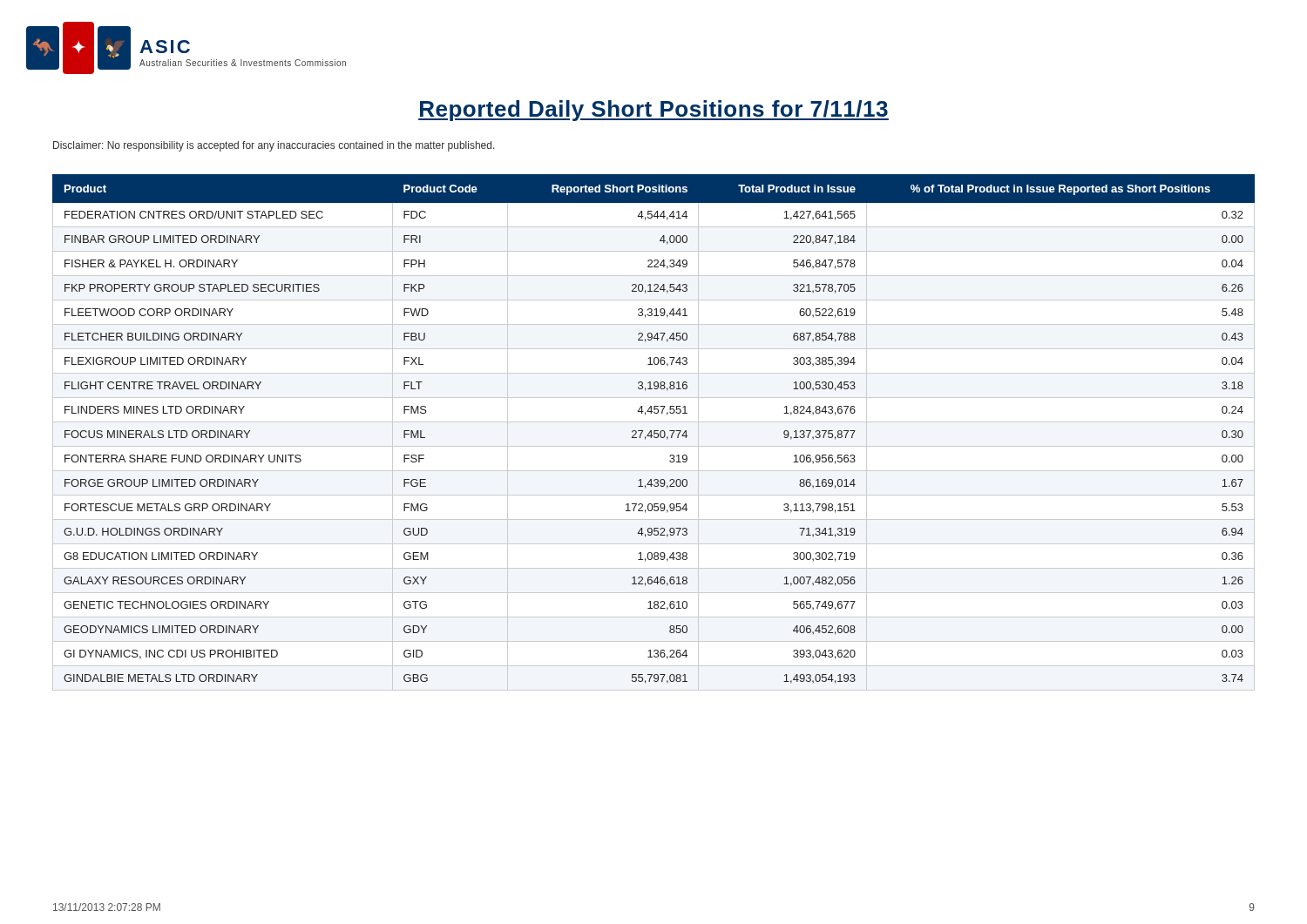Point to the text starting "Disclaimer: No responsibility is accepted for any"
The height and width of the screenshot is (924, 1307).
point(274,145)
